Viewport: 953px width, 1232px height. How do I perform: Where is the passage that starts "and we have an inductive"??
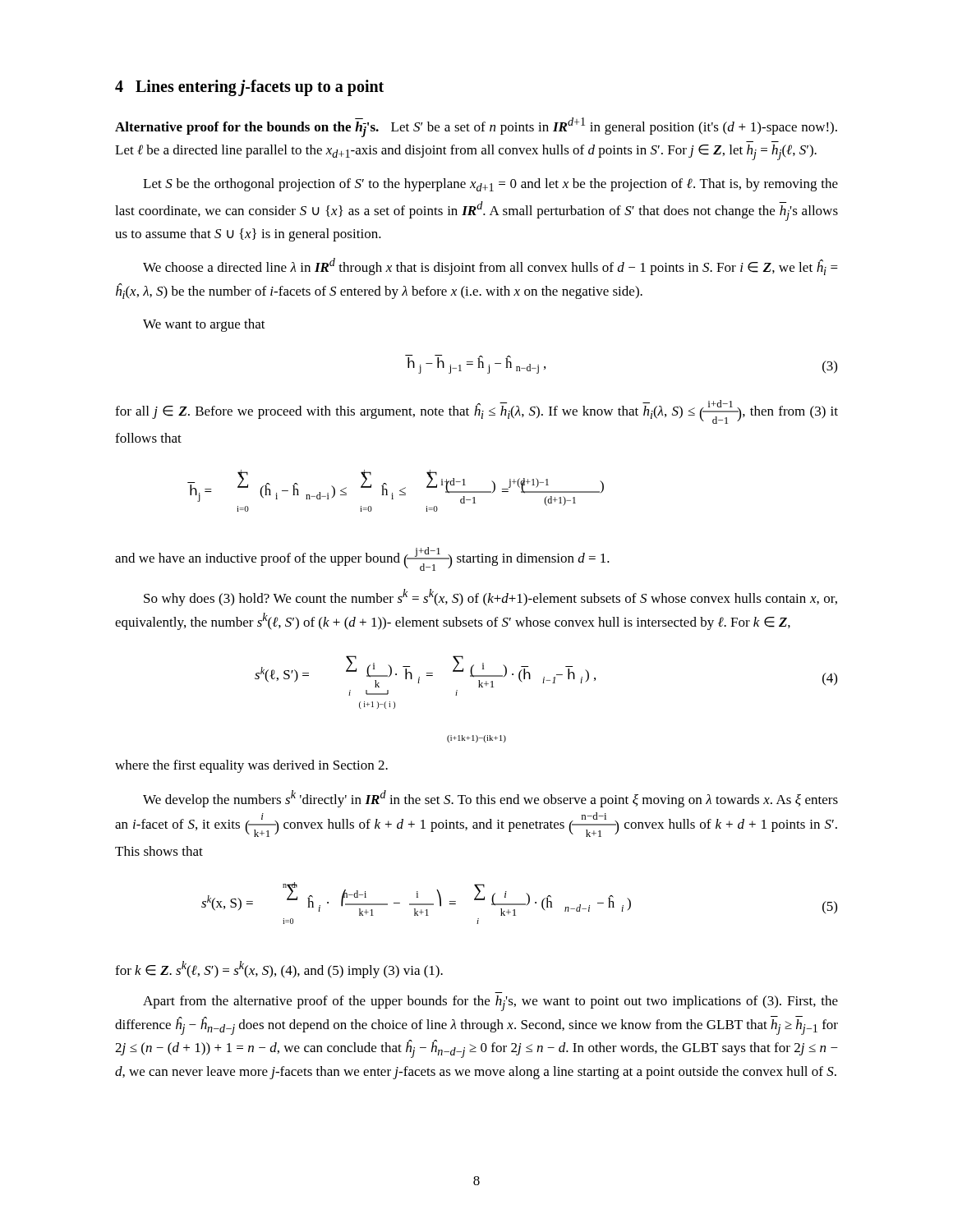coord(363,560)
